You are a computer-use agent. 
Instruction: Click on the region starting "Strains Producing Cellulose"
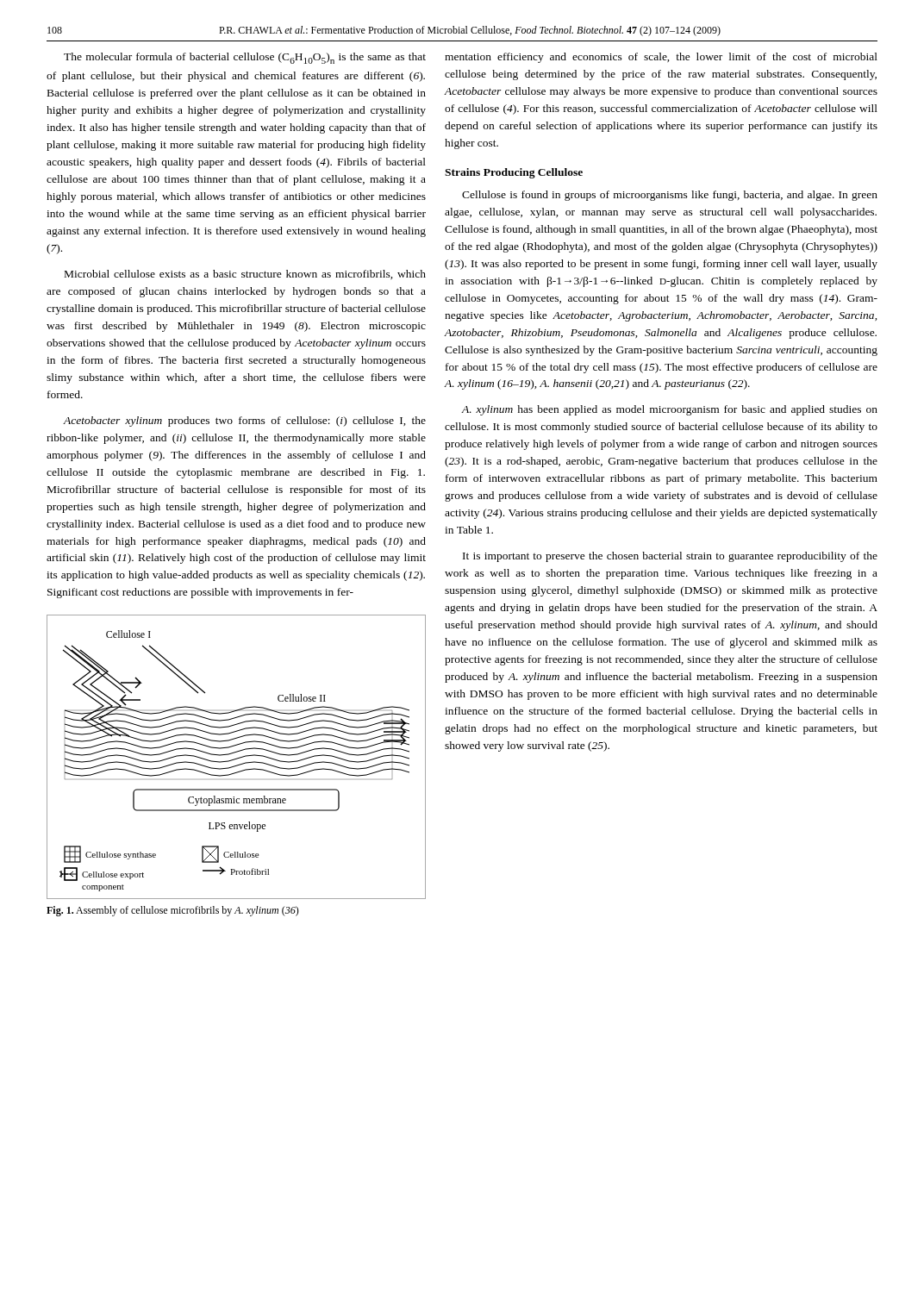click(x=514, y=172)
